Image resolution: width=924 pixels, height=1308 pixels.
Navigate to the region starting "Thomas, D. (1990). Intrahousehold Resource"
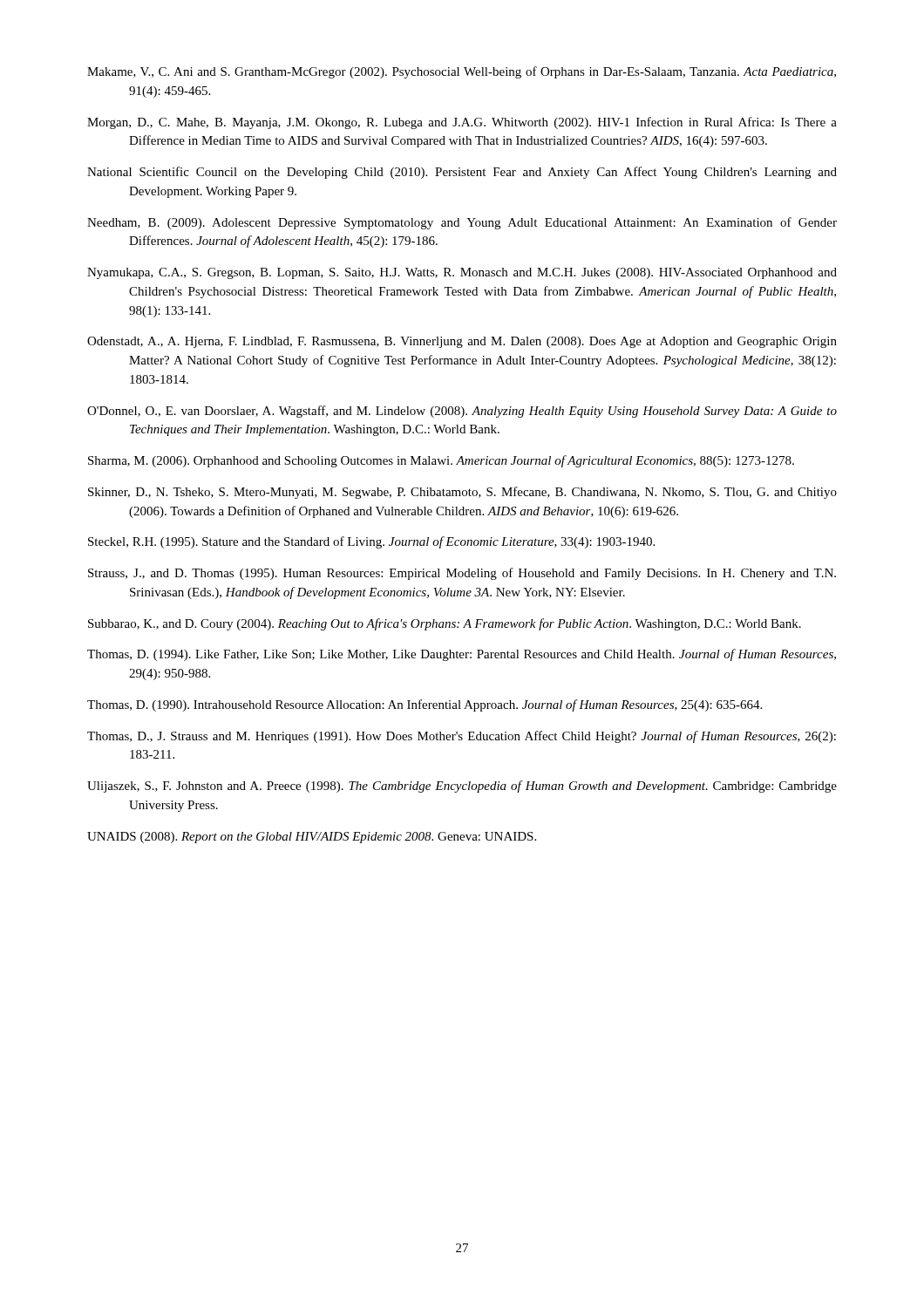pyautogui.click(x=425, y=704)
